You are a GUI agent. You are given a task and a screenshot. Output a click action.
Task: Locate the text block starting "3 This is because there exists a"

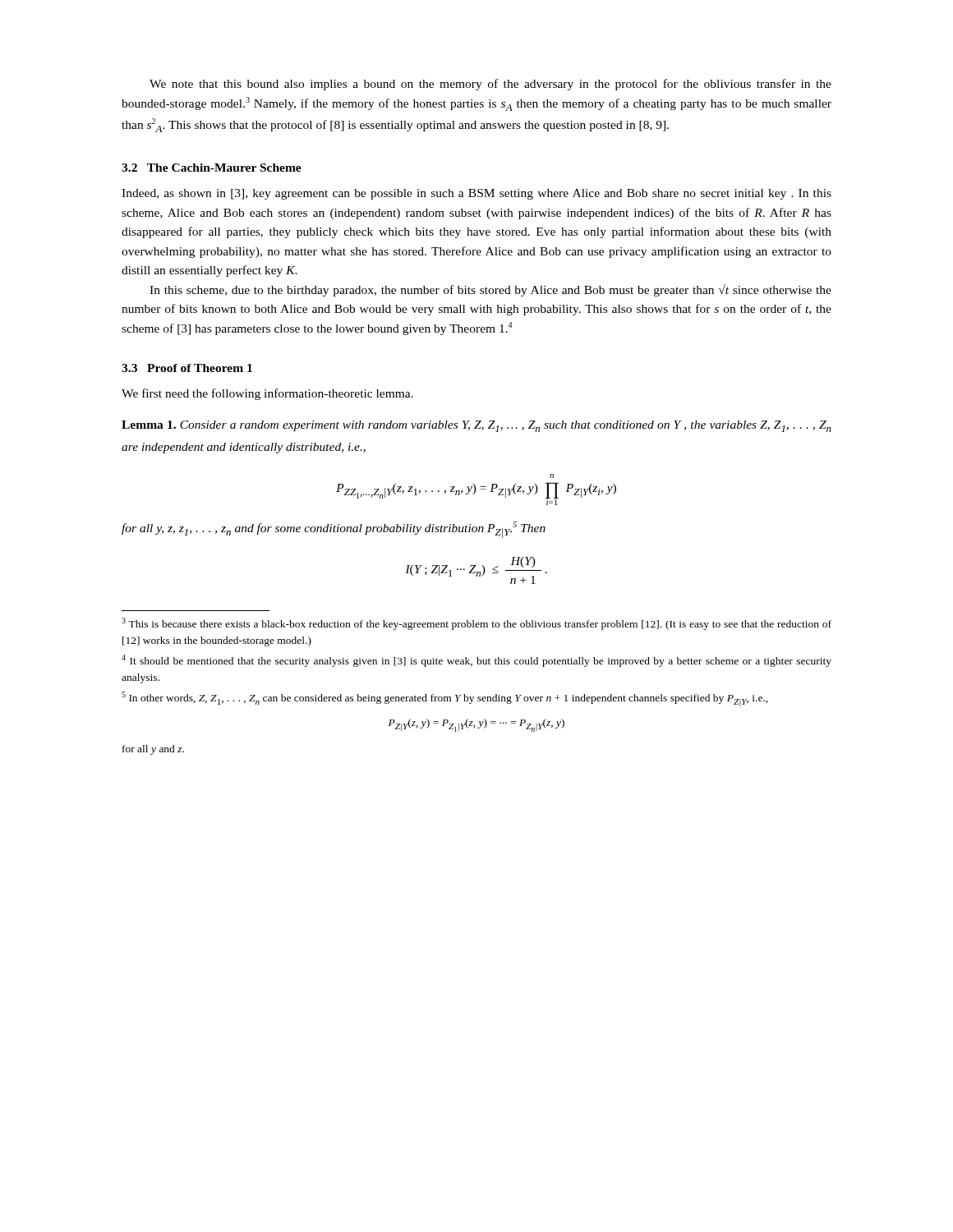tap(476, 631)
